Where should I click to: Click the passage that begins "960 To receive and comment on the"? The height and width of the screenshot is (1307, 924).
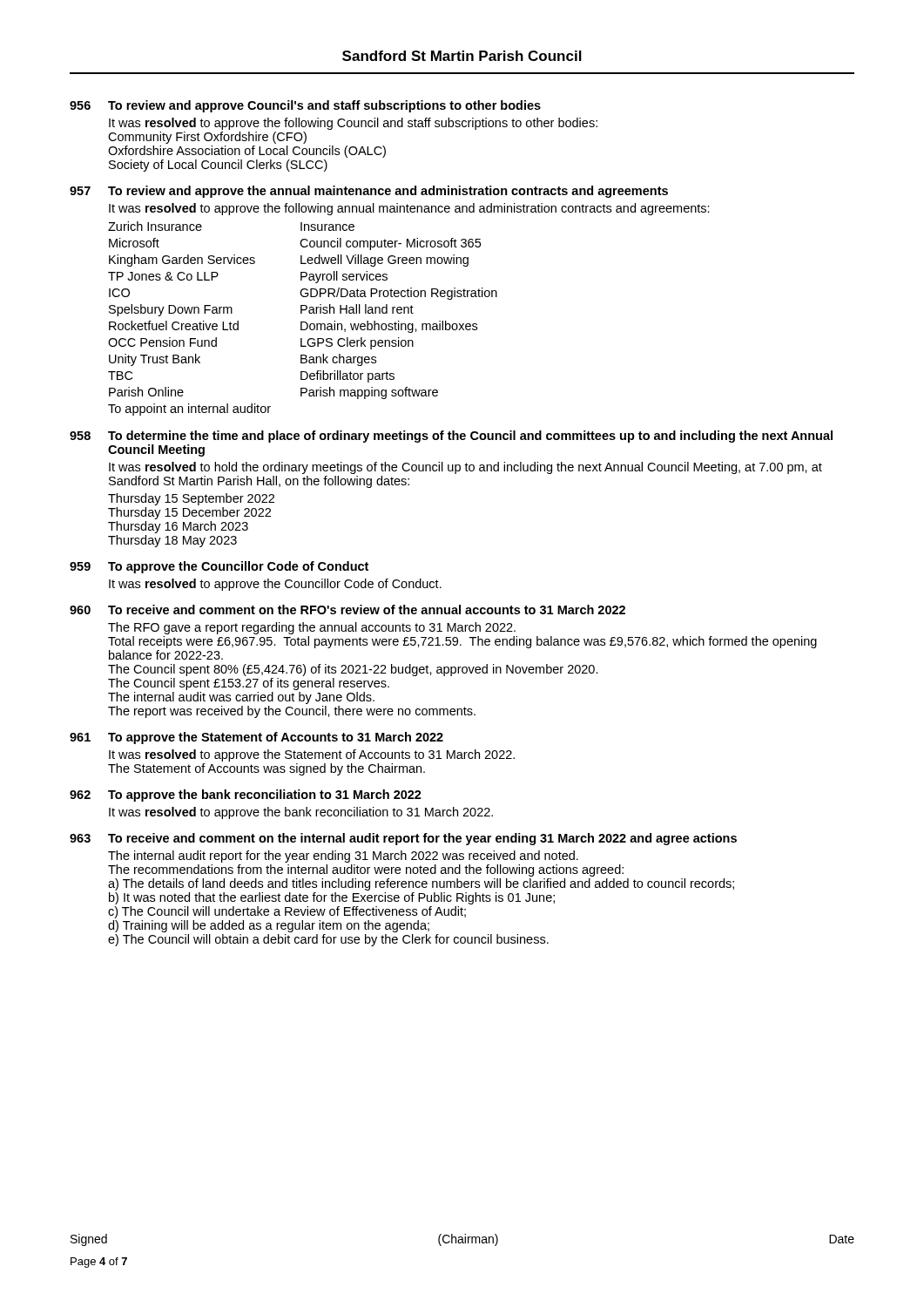[462, 660]
